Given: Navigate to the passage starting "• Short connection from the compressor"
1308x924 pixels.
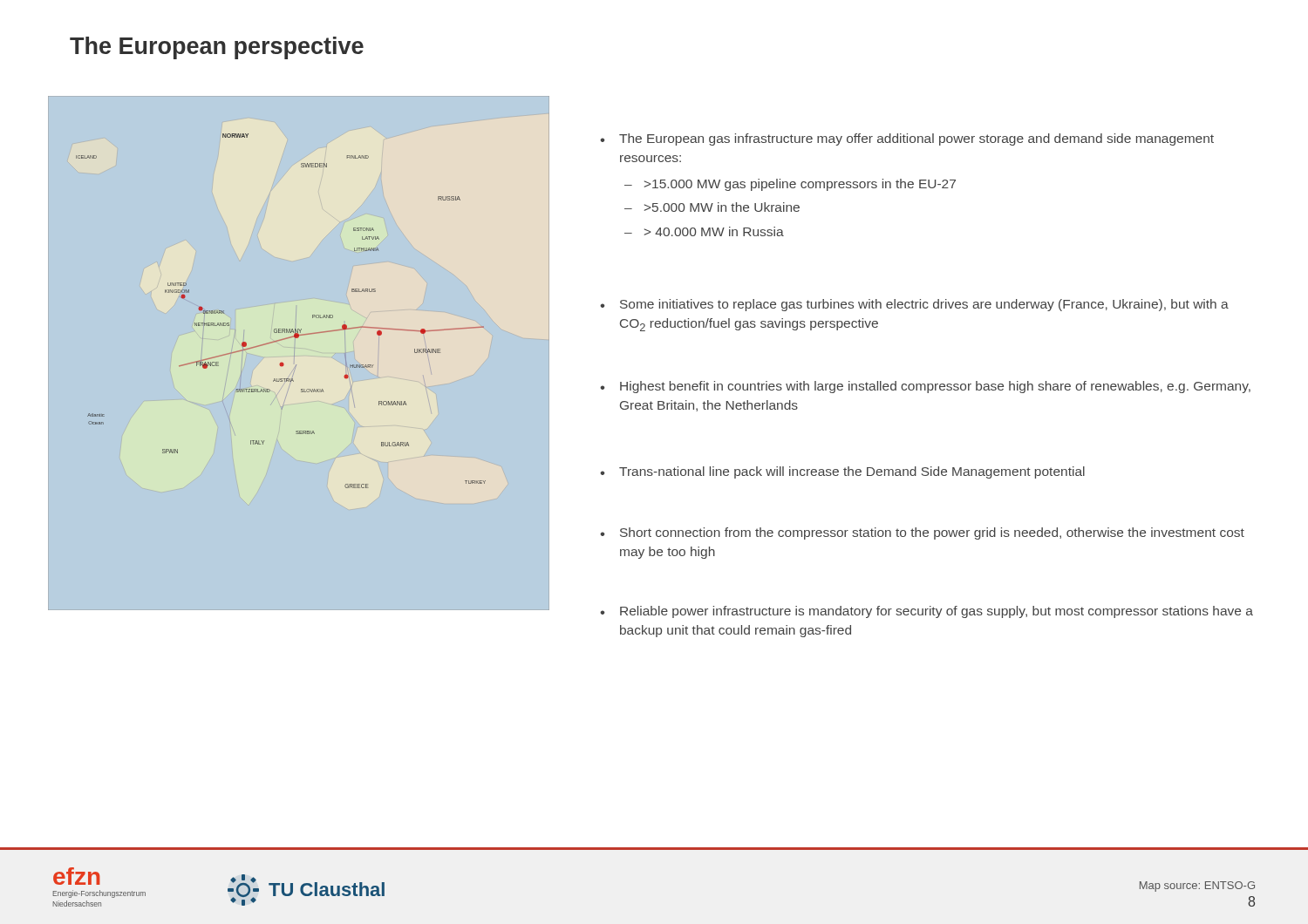Looking at the screenshot, I should 929,543.
